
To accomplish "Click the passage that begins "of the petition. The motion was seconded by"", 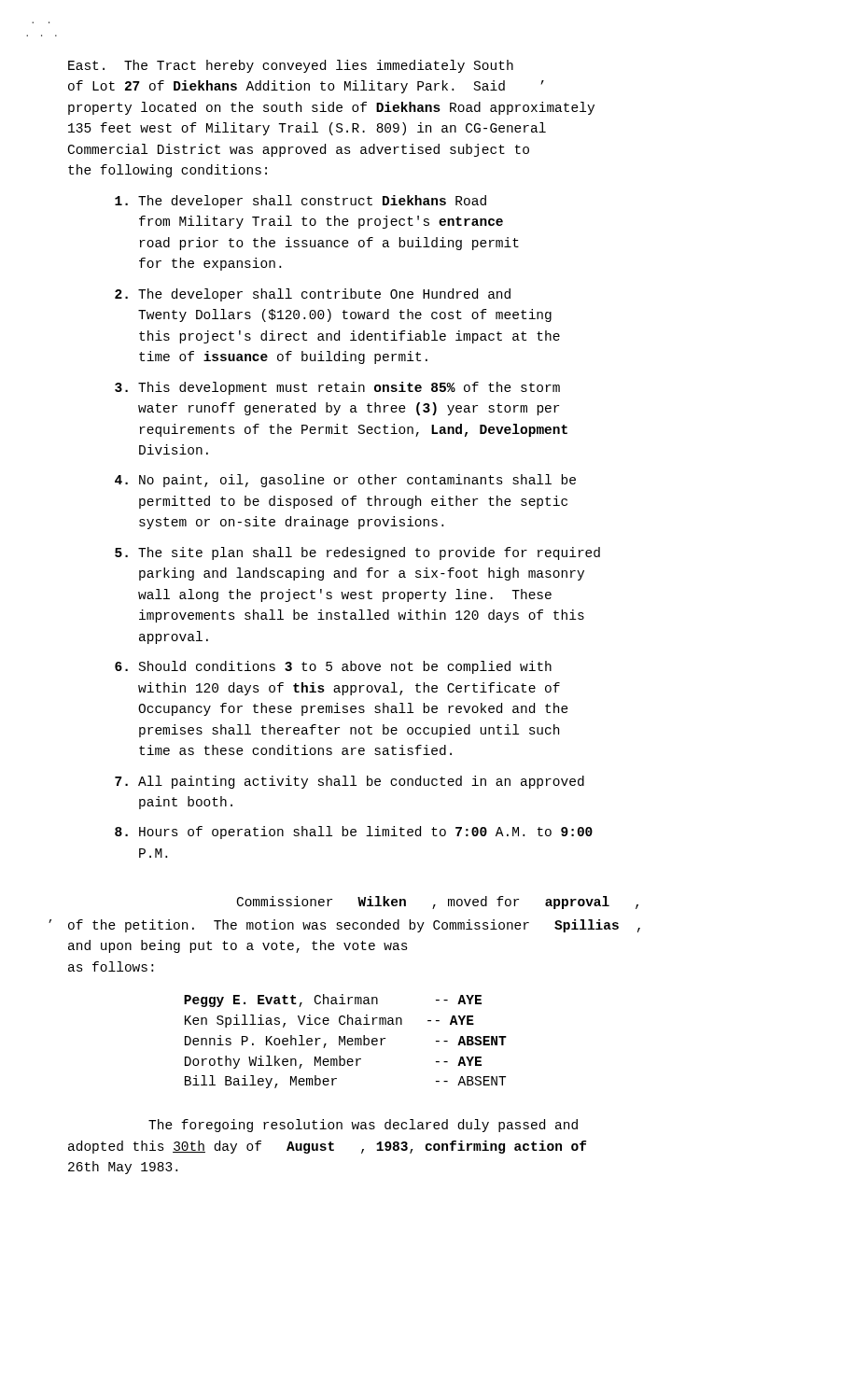I will pos(355,947).
